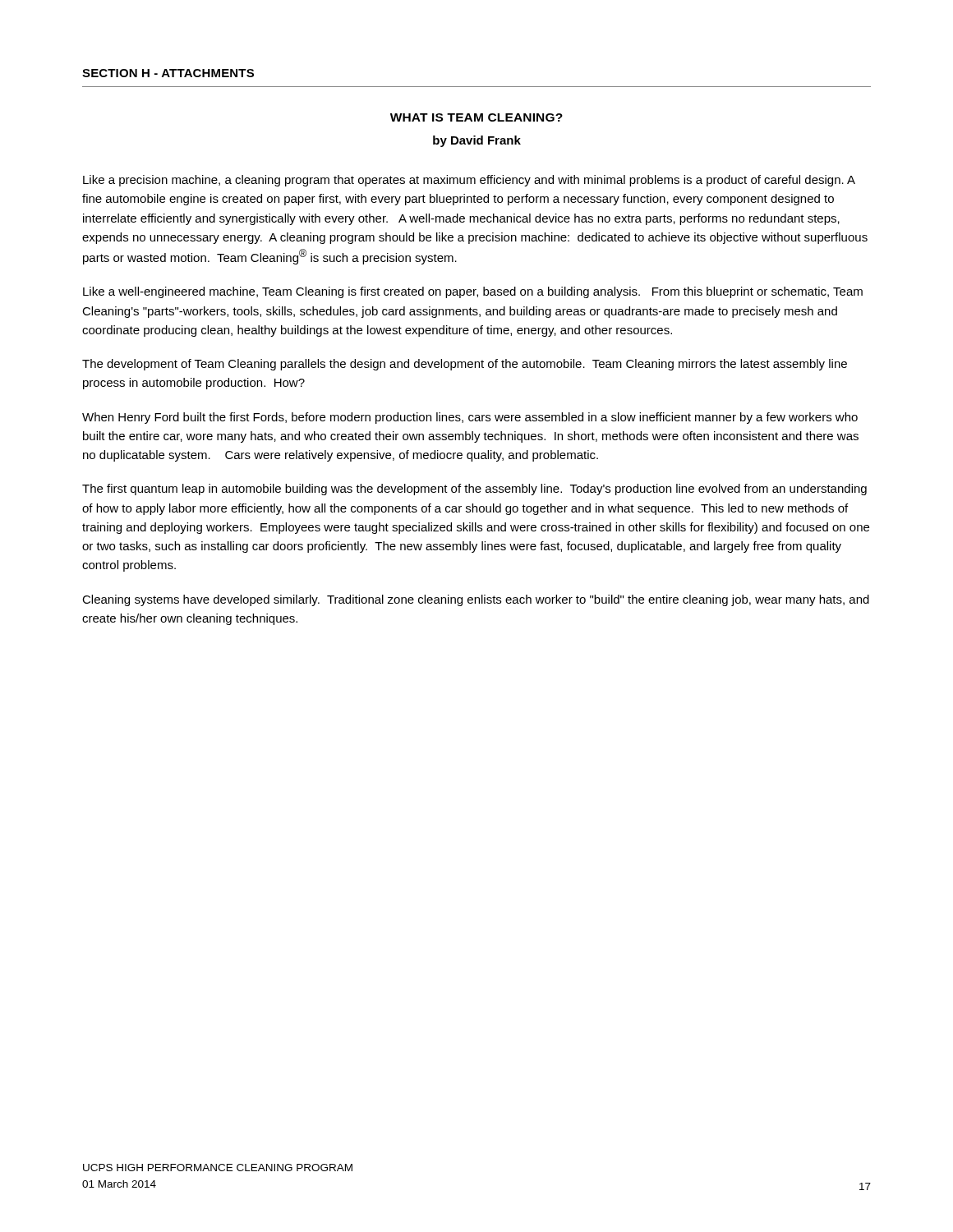The image size is (953, 1232).
Task: Locate the text block starting "Like a well-engineered machine, Team"
Action: pyautogui.click(x=473, y=310)
